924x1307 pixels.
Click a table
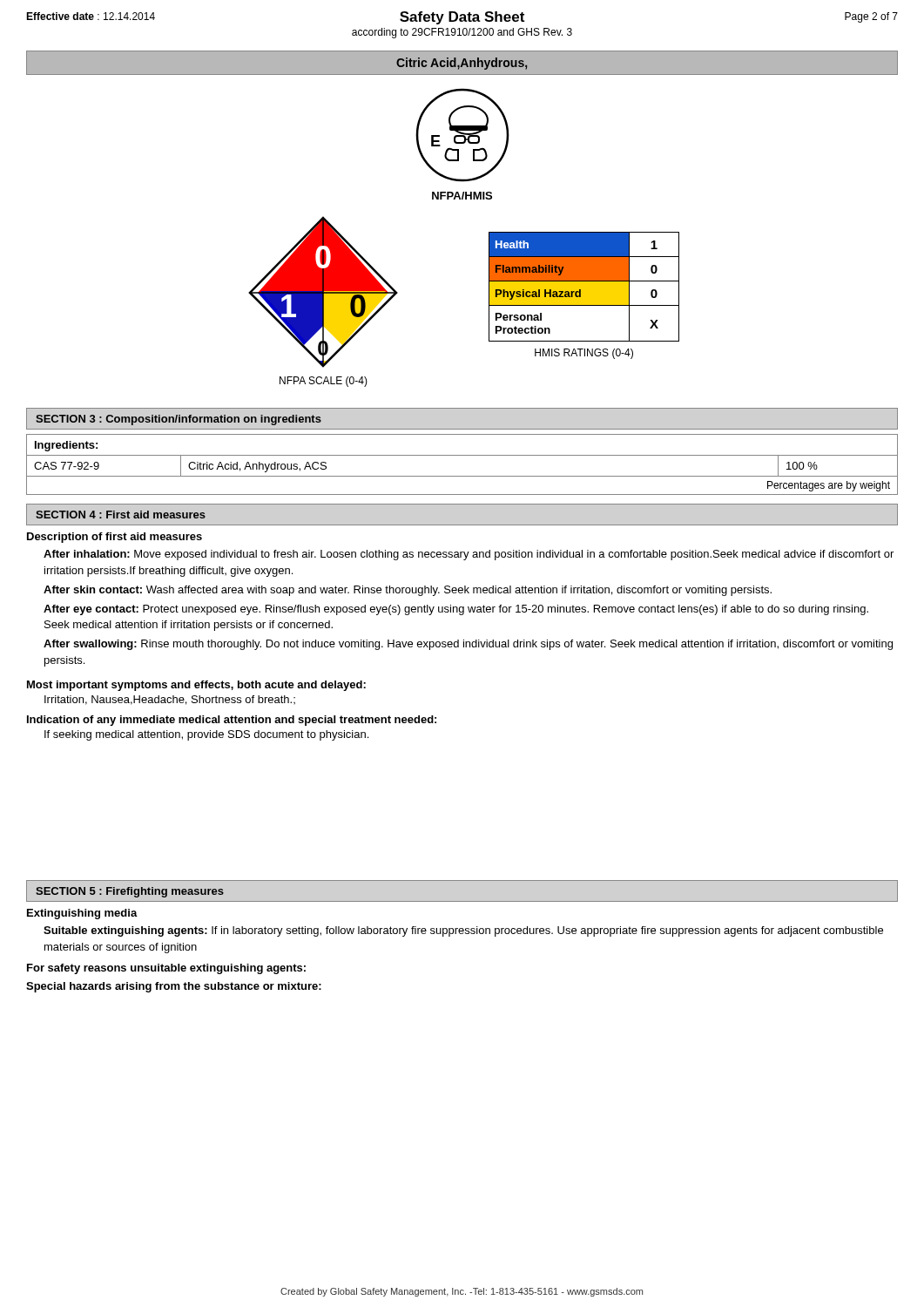coord(462,464)
